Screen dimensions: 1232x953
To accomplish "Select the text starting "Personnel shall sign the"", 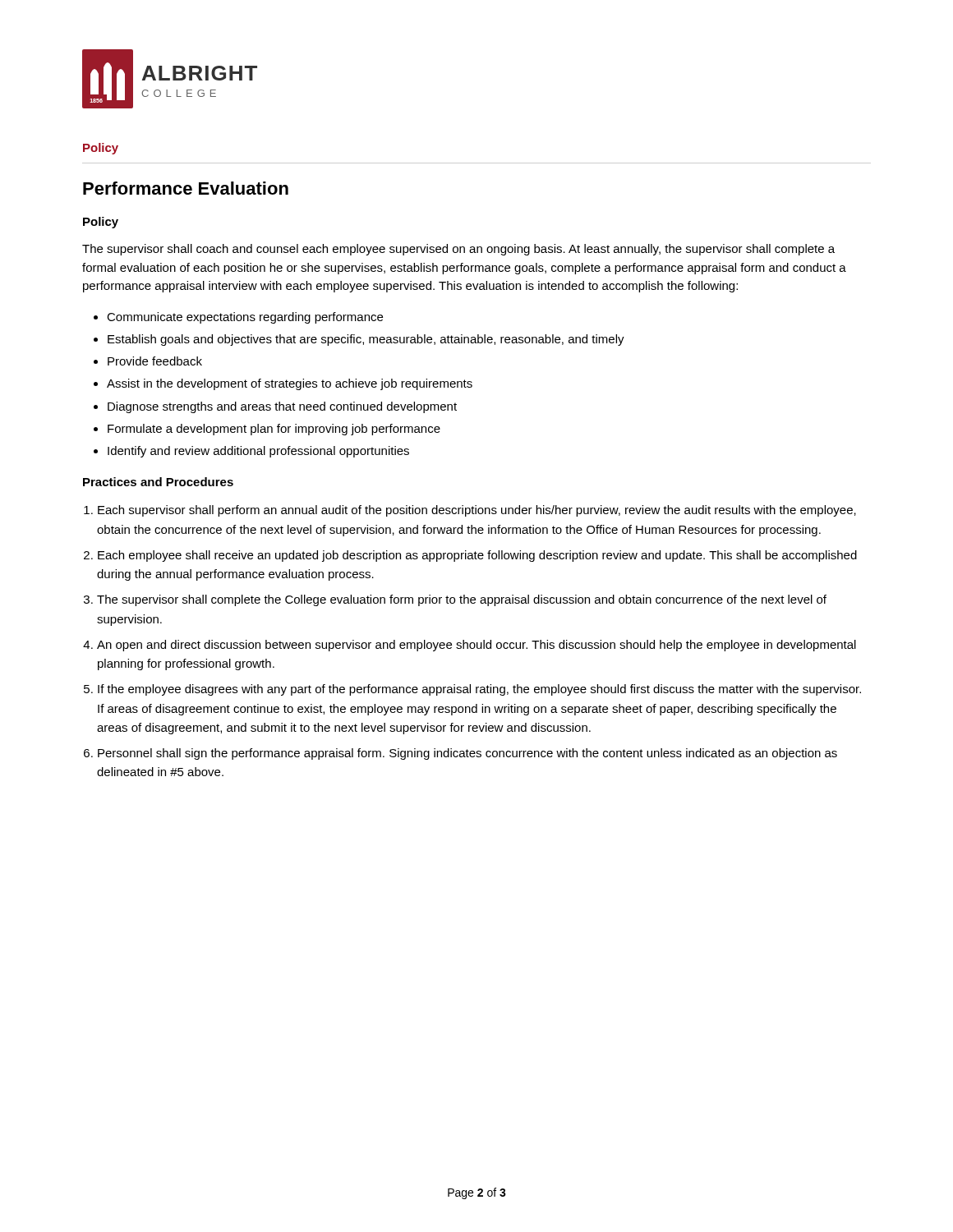I will pos(467,762).
